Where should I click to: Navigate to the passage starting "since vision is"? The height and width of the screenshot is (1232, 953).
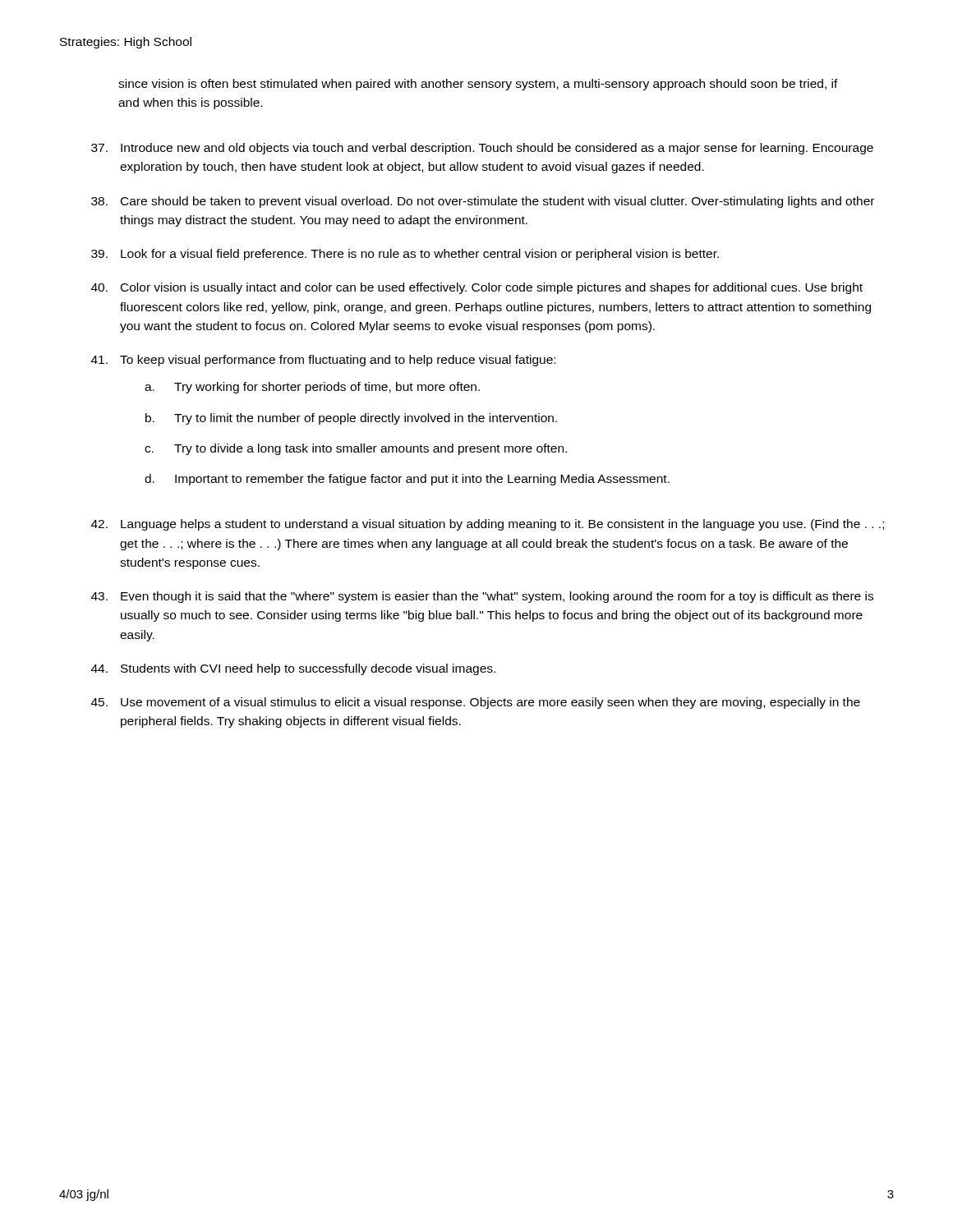point(478,93)
